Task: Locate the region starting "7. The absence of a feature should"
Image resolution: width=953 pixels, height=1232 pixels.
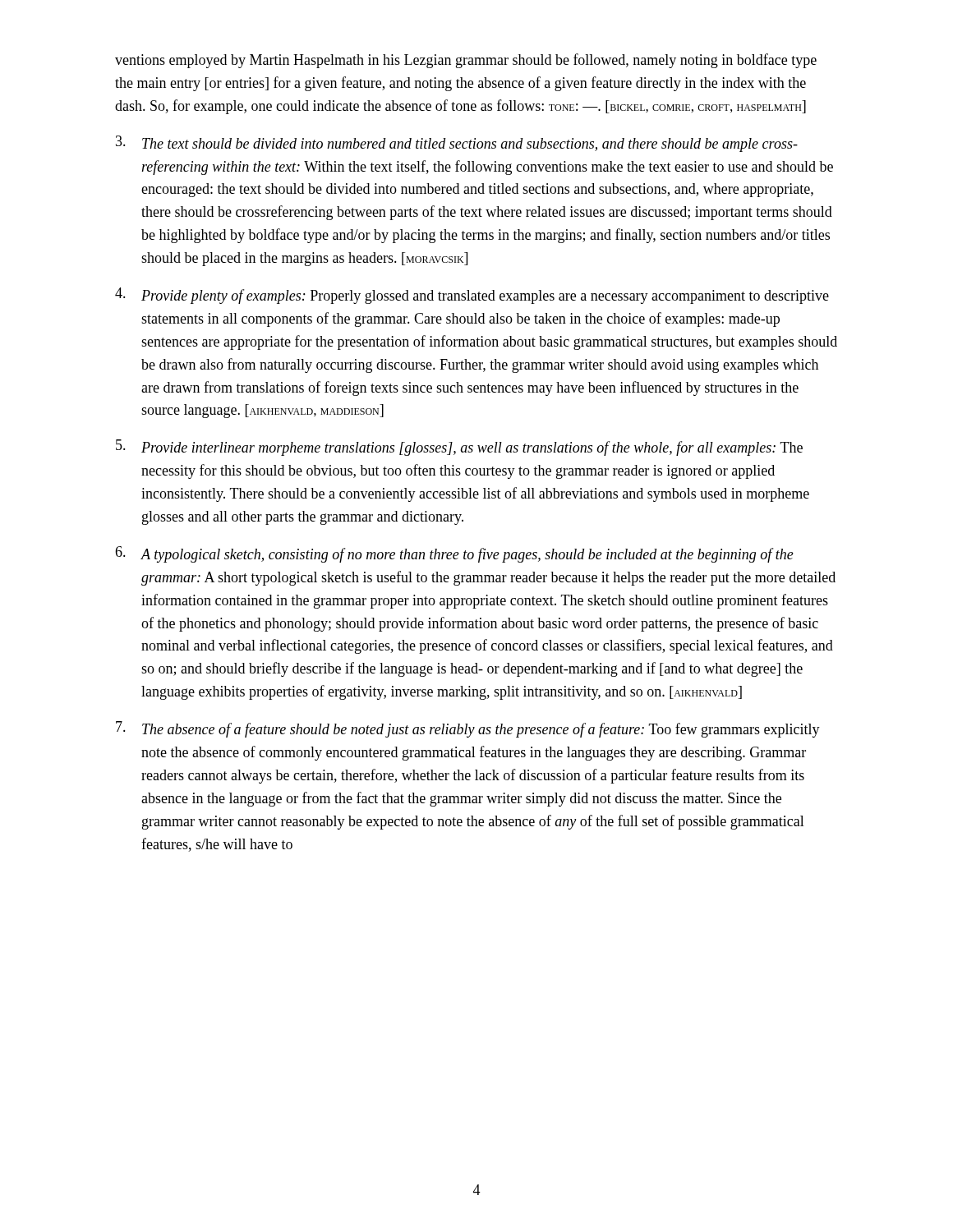Action: 476,787
